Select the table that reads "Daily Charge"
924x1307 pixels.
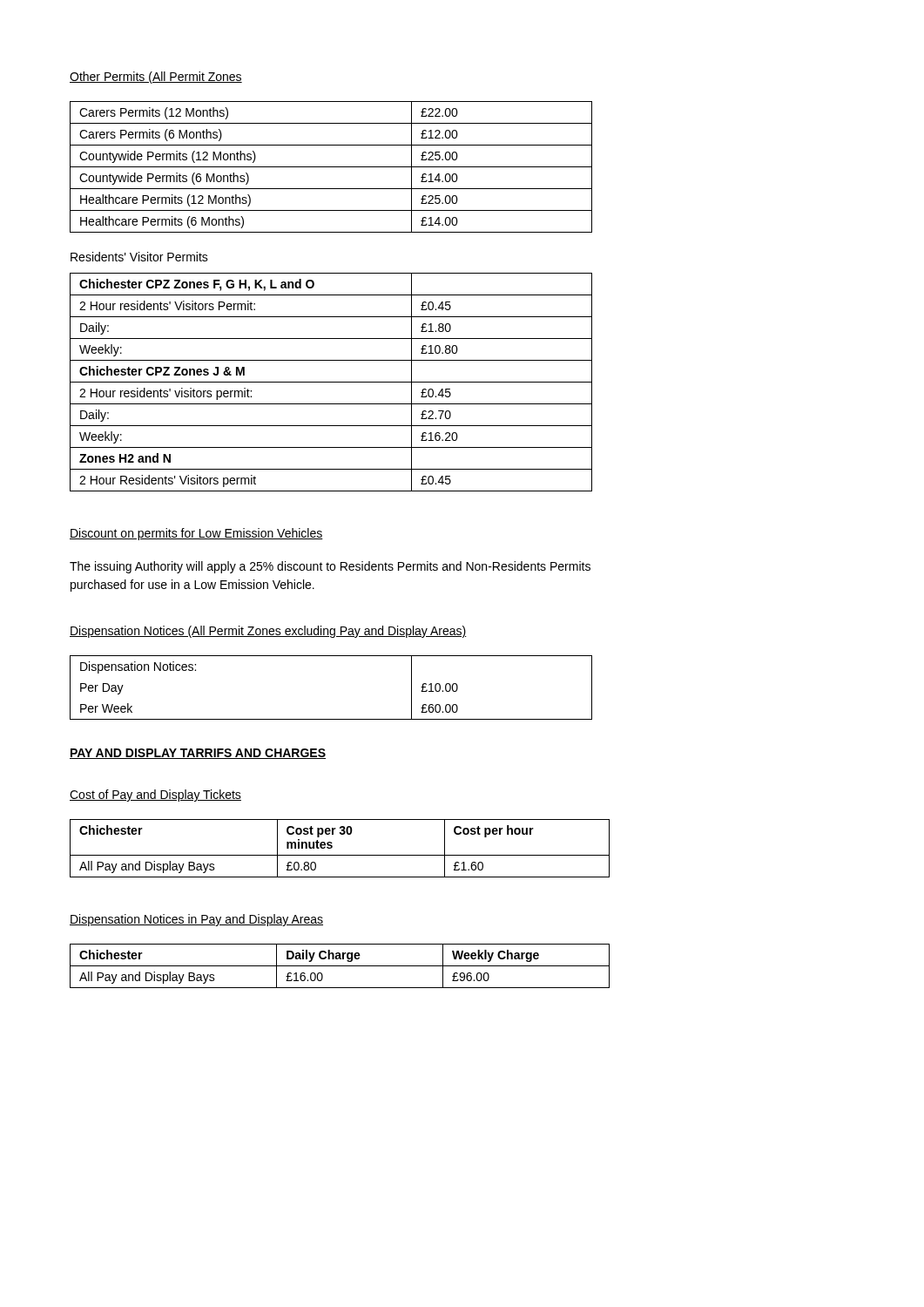pyautogui.click(x=462, y=966)
